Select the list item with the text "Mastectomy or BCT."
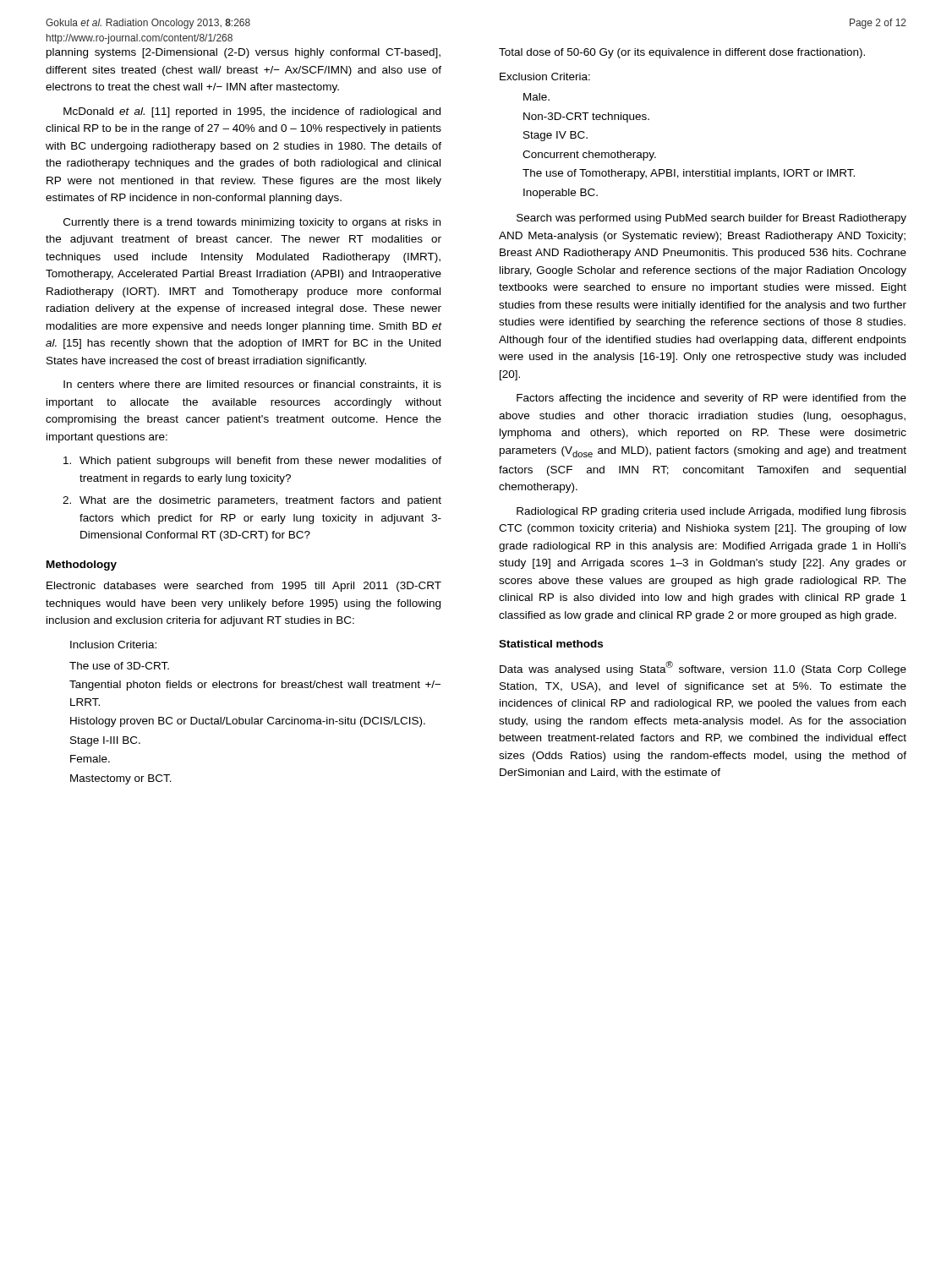Screen dimensions: 1268x952 [121, 778]
